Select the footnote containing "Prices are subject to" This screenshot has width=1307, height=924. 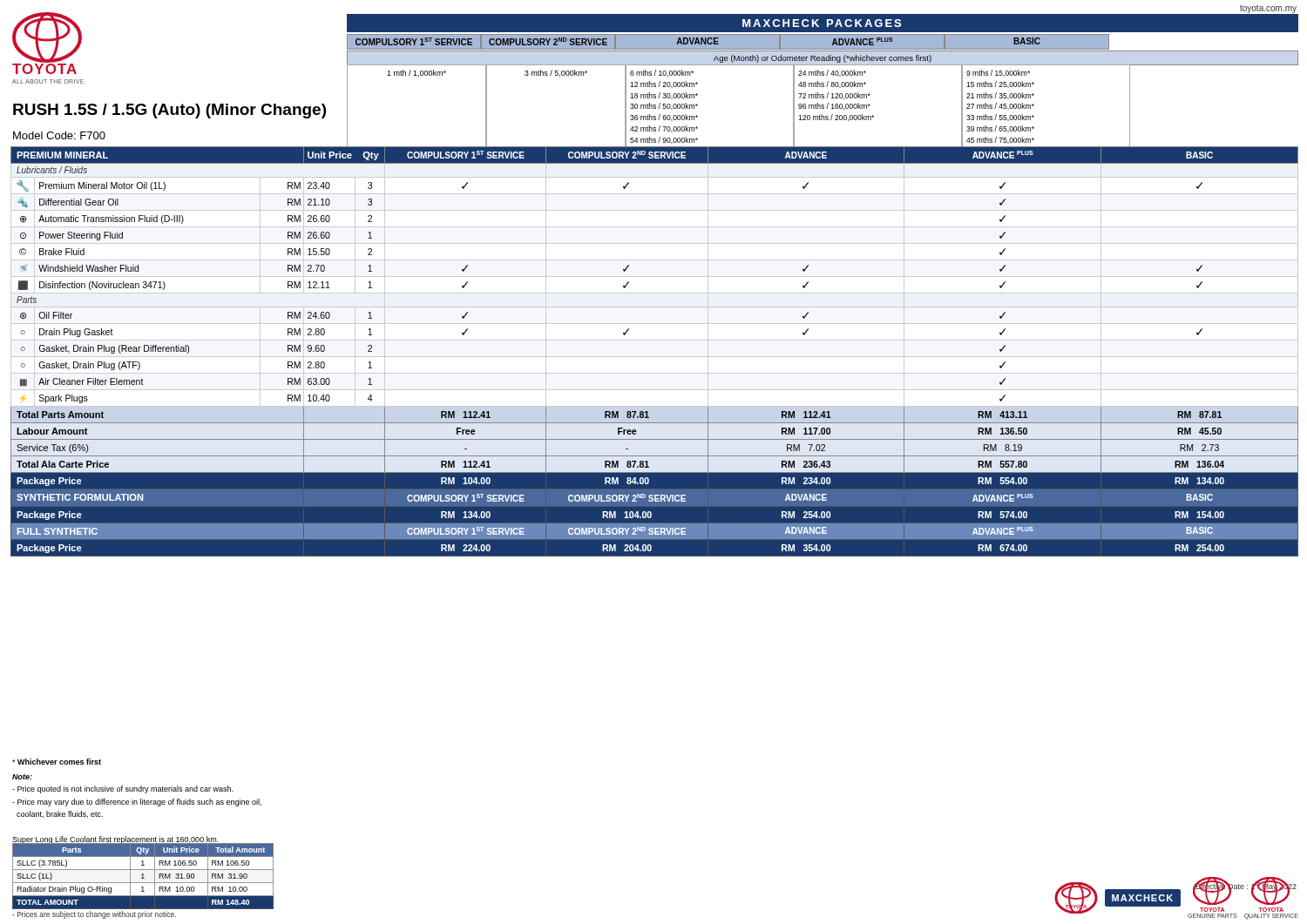pyautogui.click(x=94, y=914)
